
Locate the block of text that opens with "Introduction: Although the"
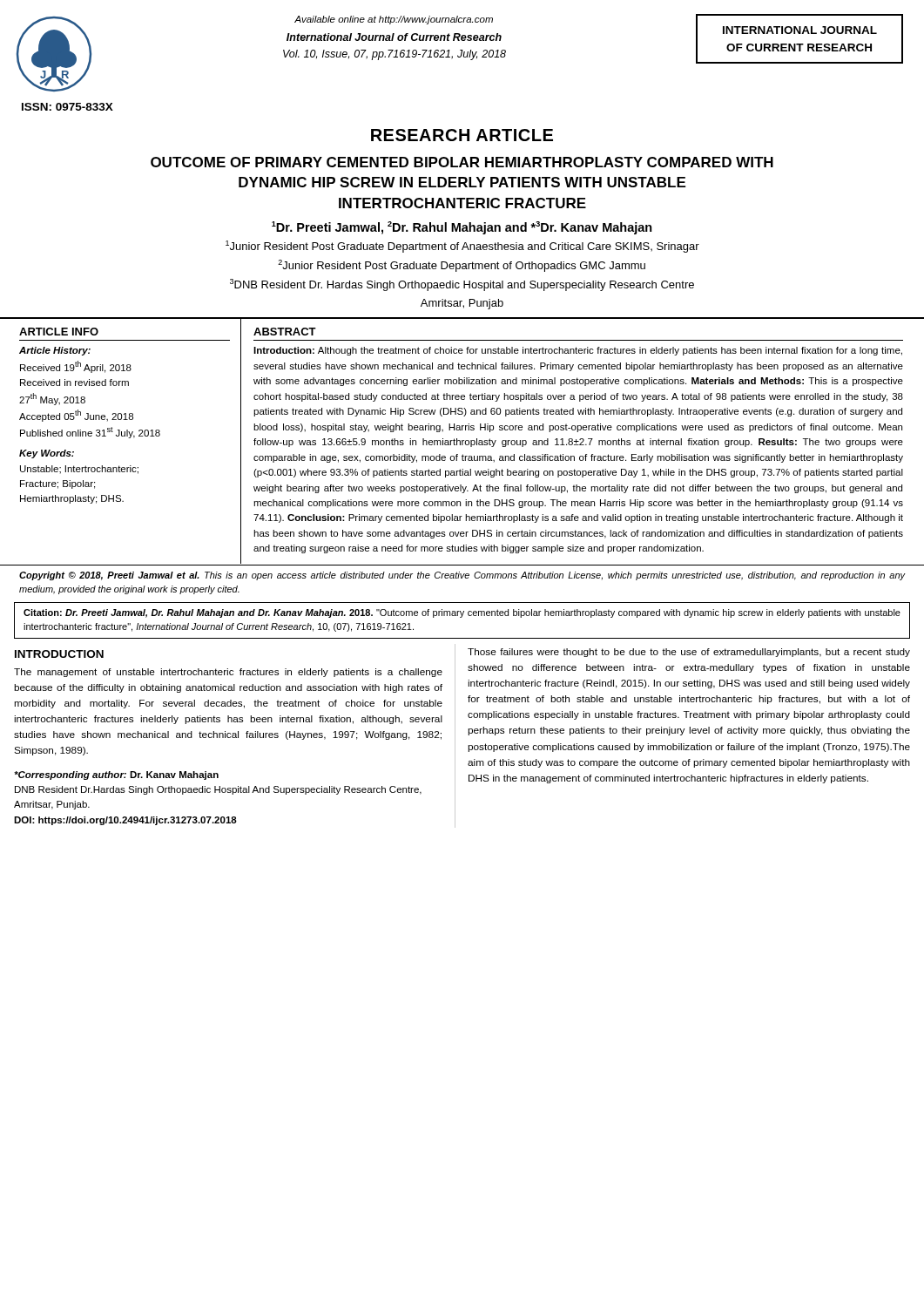[578, 449]
